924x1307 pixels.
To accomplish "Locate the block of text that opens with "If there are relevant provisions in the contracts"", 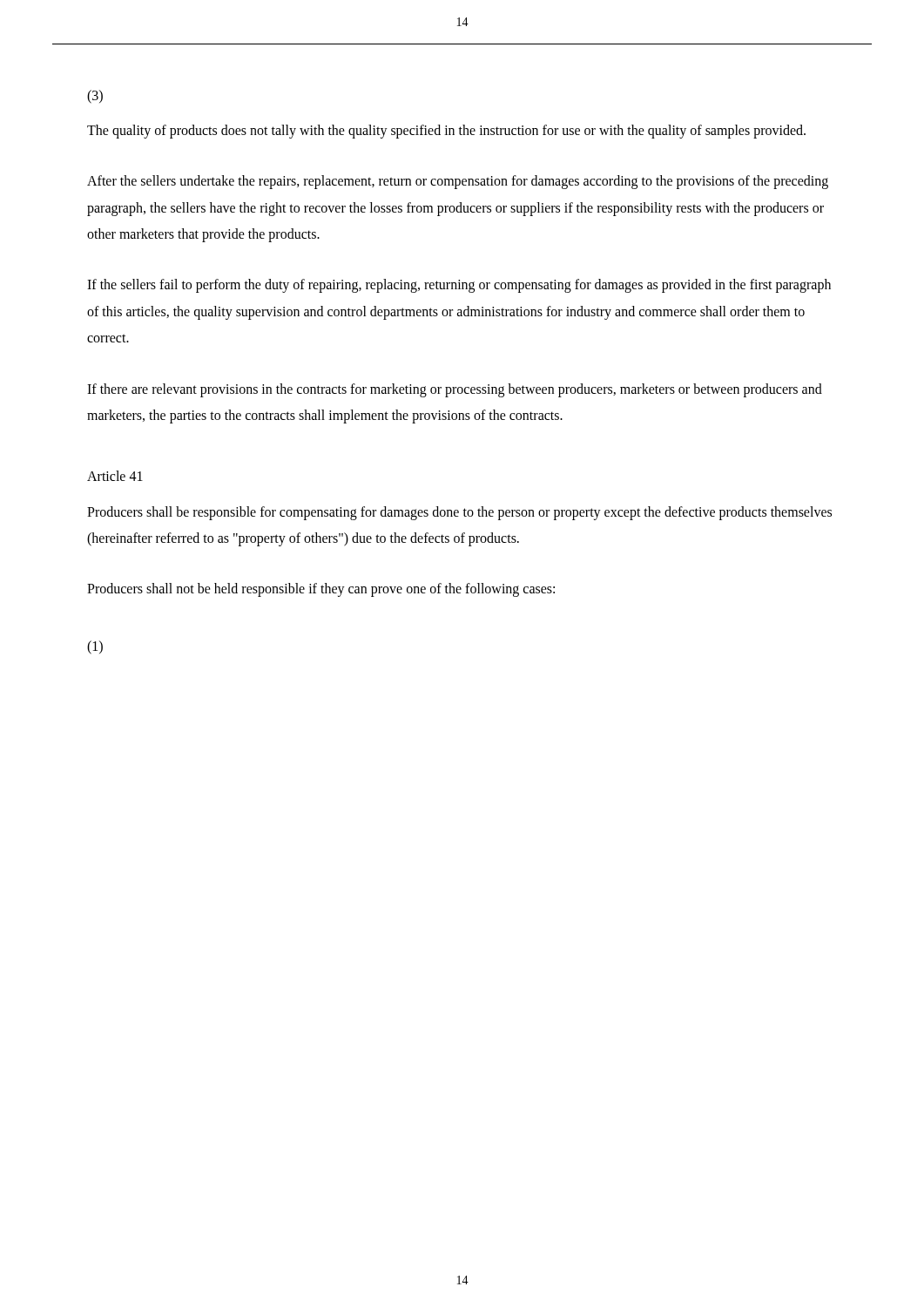I will pos(454,402).
